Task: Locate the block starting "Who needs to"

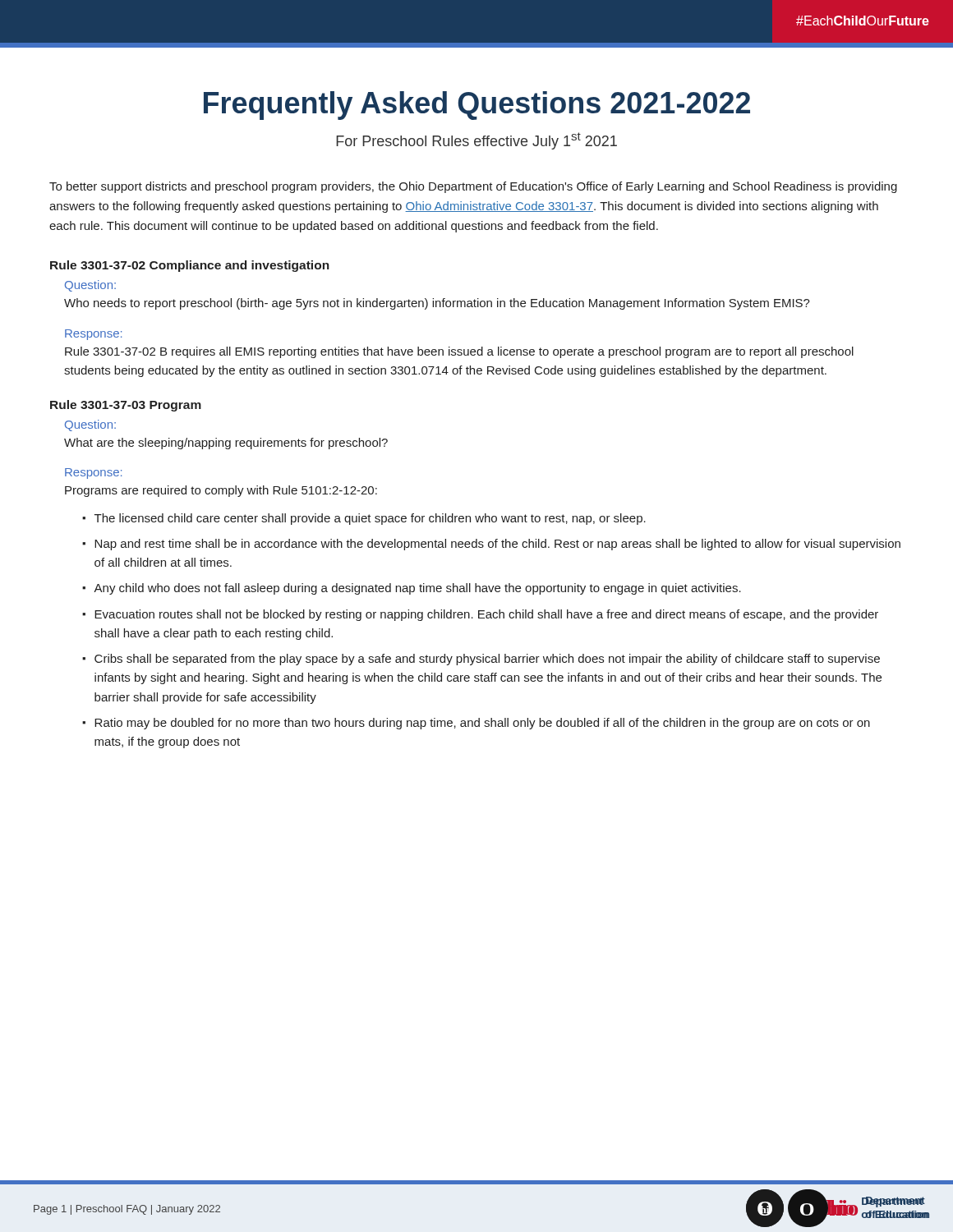Action: click(x=437, y=303)
